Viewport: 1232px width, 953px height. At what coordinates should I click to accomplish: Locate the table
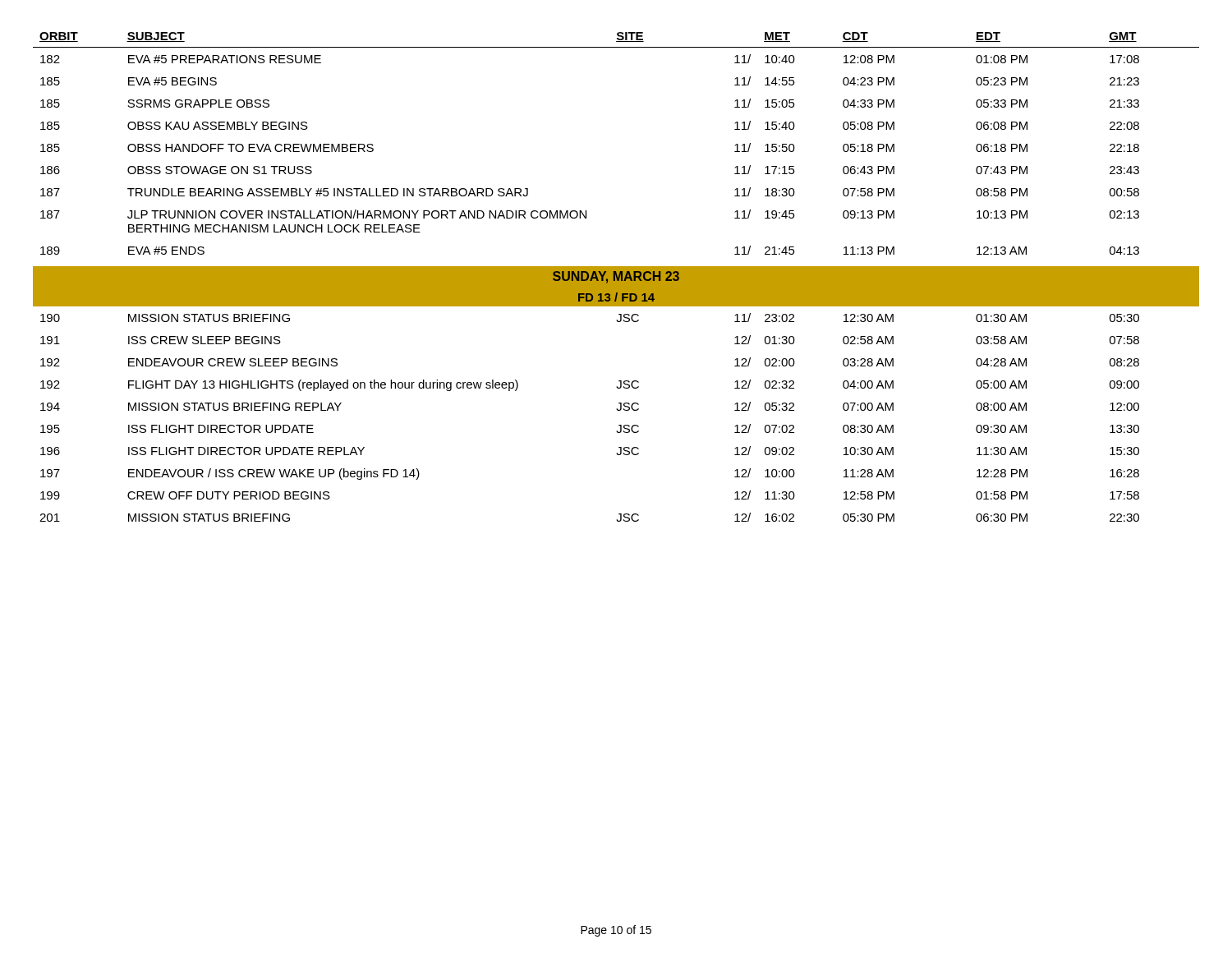click(616, 276)
